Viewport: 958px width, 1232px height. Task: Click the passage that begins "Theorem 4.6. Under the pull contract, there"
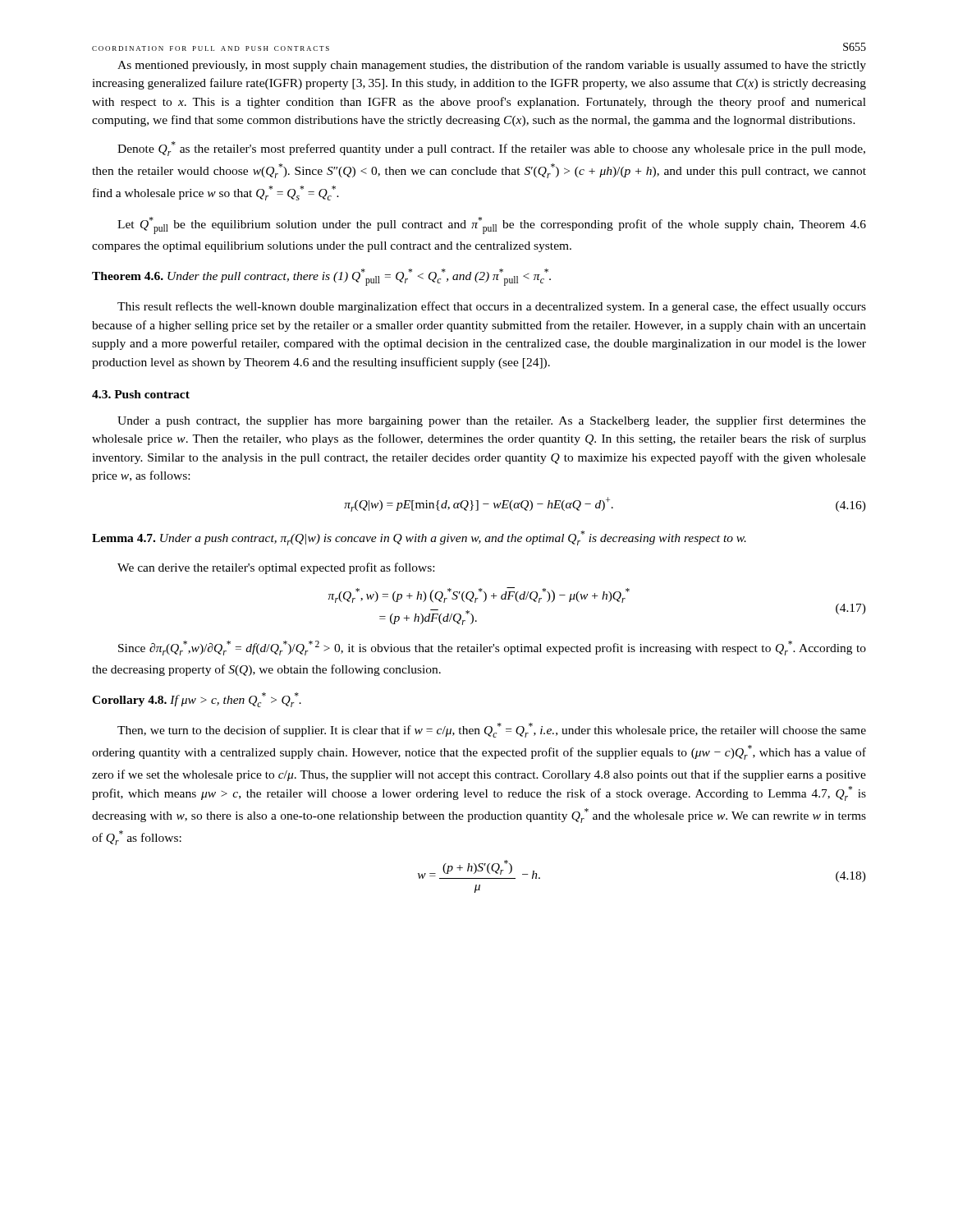[479, 278]
